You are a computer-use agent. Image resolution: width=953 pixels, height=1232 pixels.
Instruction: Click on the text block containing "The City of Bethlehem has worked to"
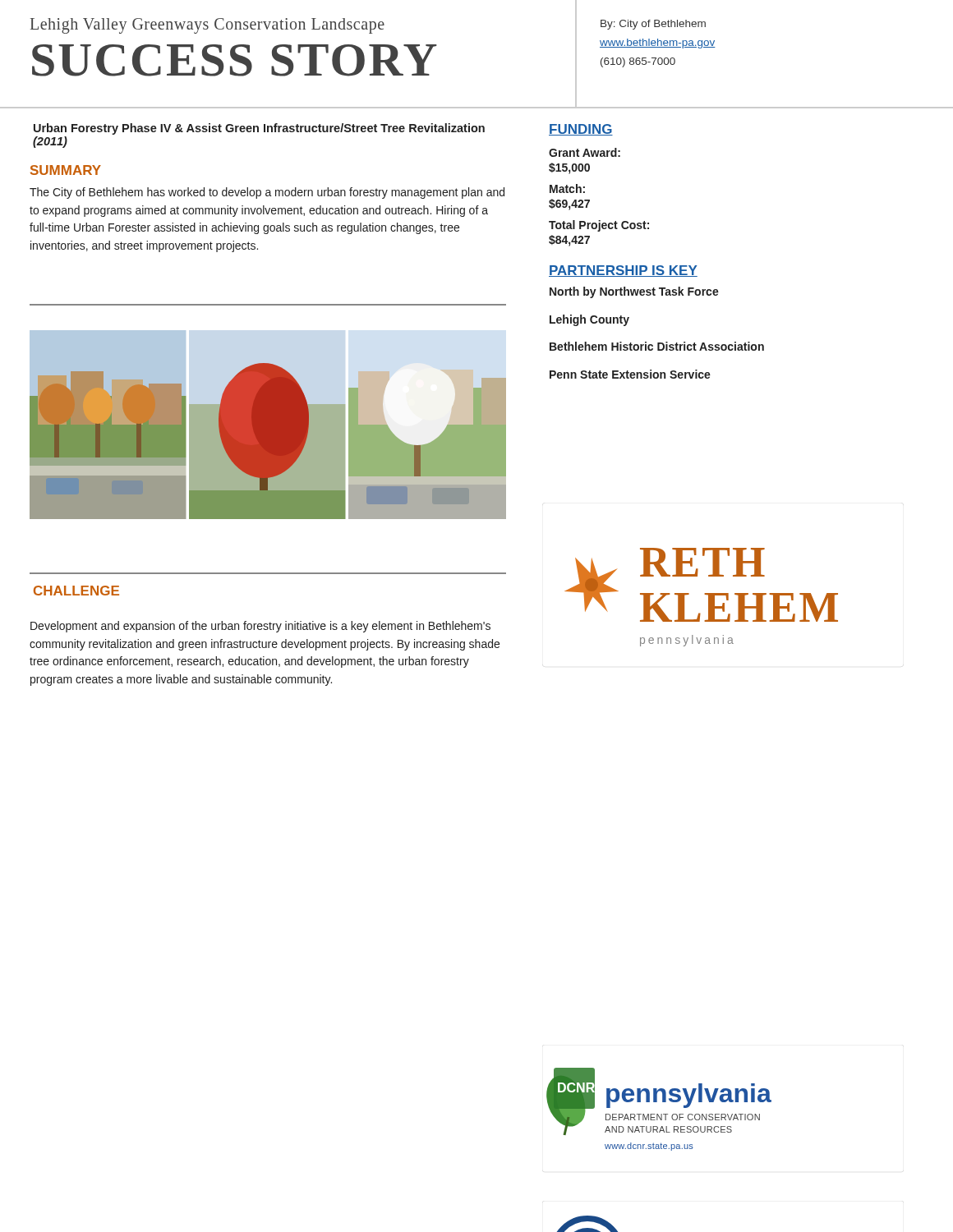coord(268,220)
